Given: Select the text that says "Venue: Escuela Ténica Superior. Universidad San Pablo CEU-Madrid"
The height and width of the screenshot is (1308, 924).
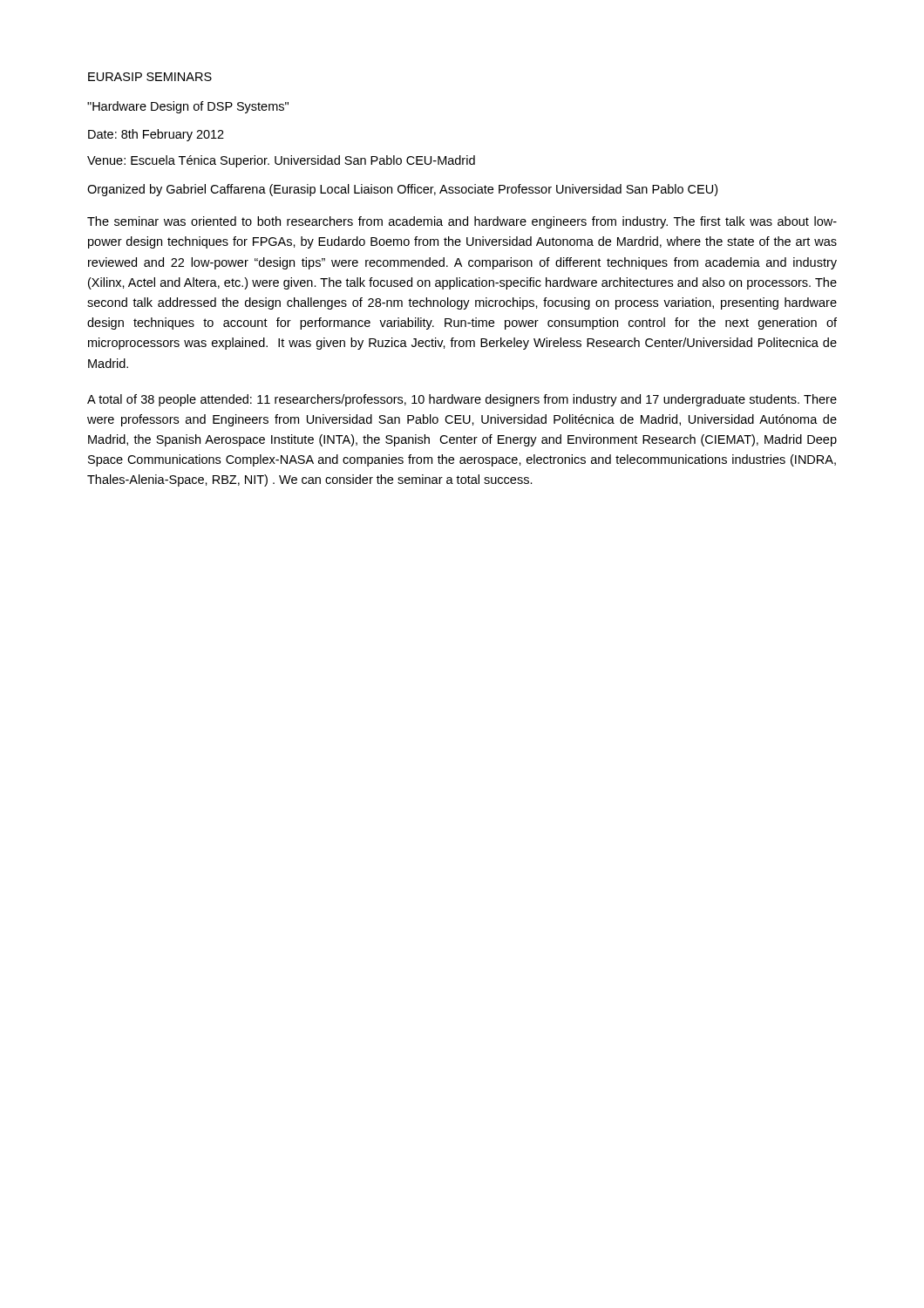Looking at the screenshot, I should click(x=281, y=160).
